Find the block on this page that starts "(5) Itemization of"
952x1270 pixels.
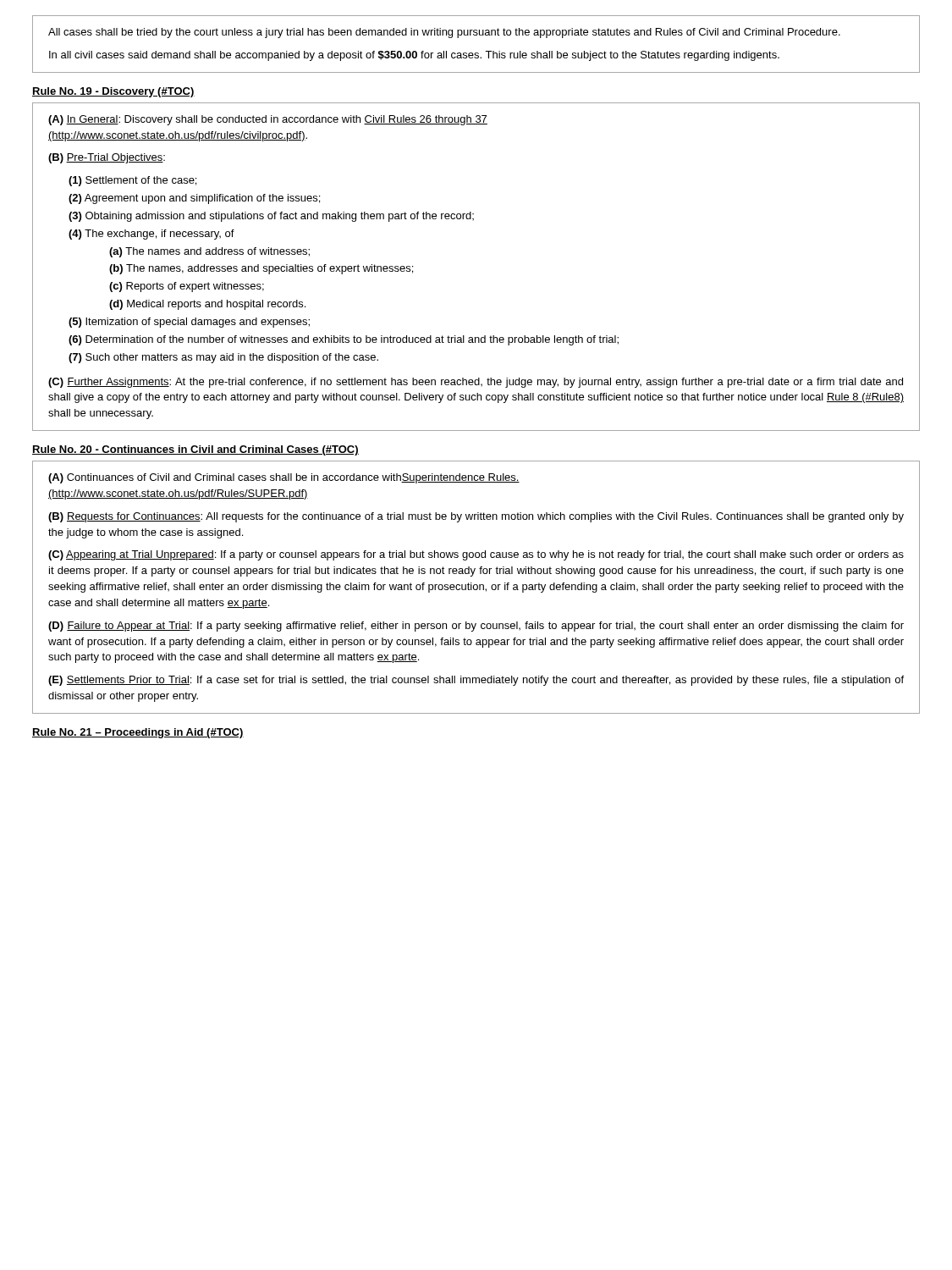[190, 321]
